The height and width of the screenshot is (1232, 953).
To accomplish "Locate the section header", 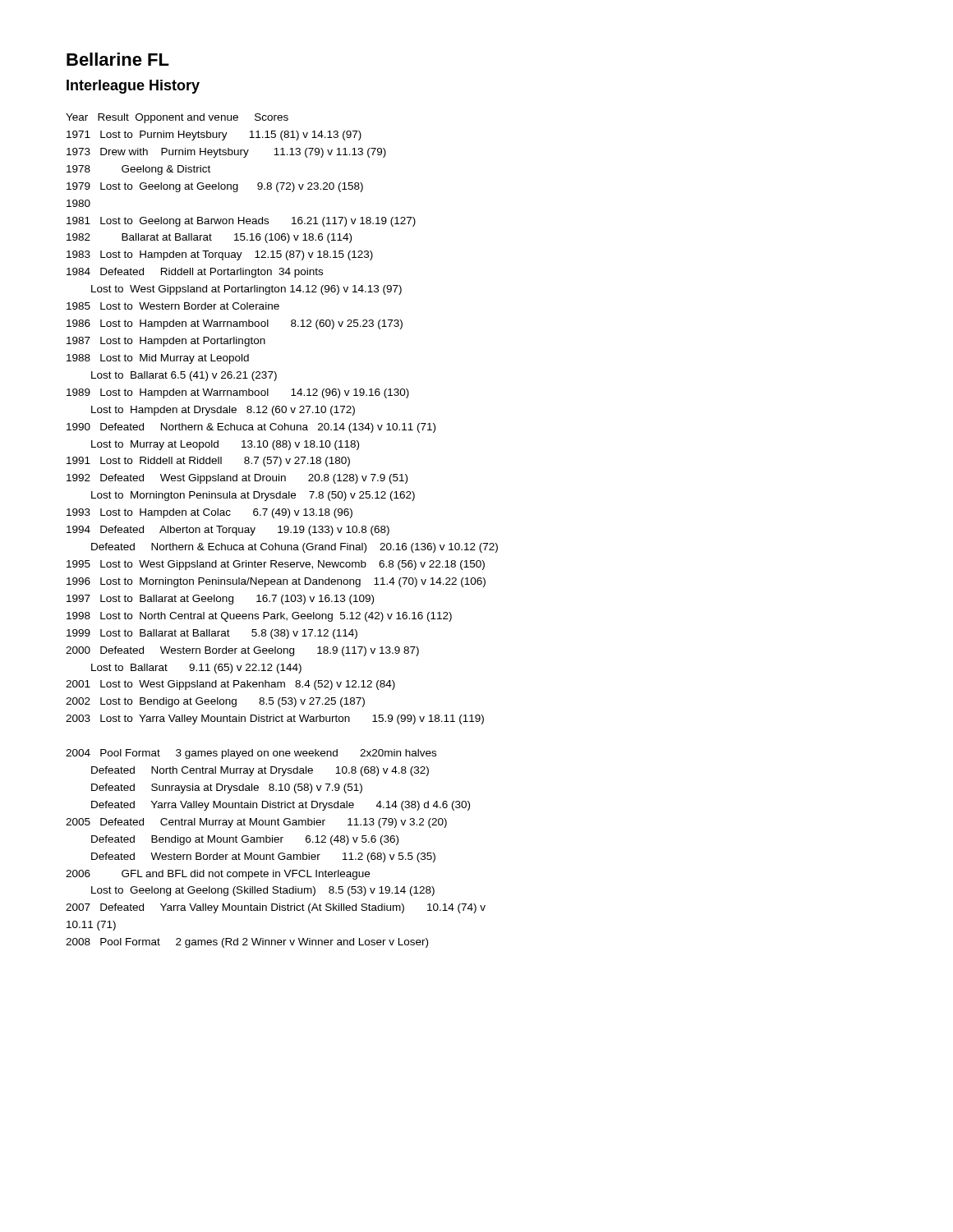I will [x=133, y=85].
